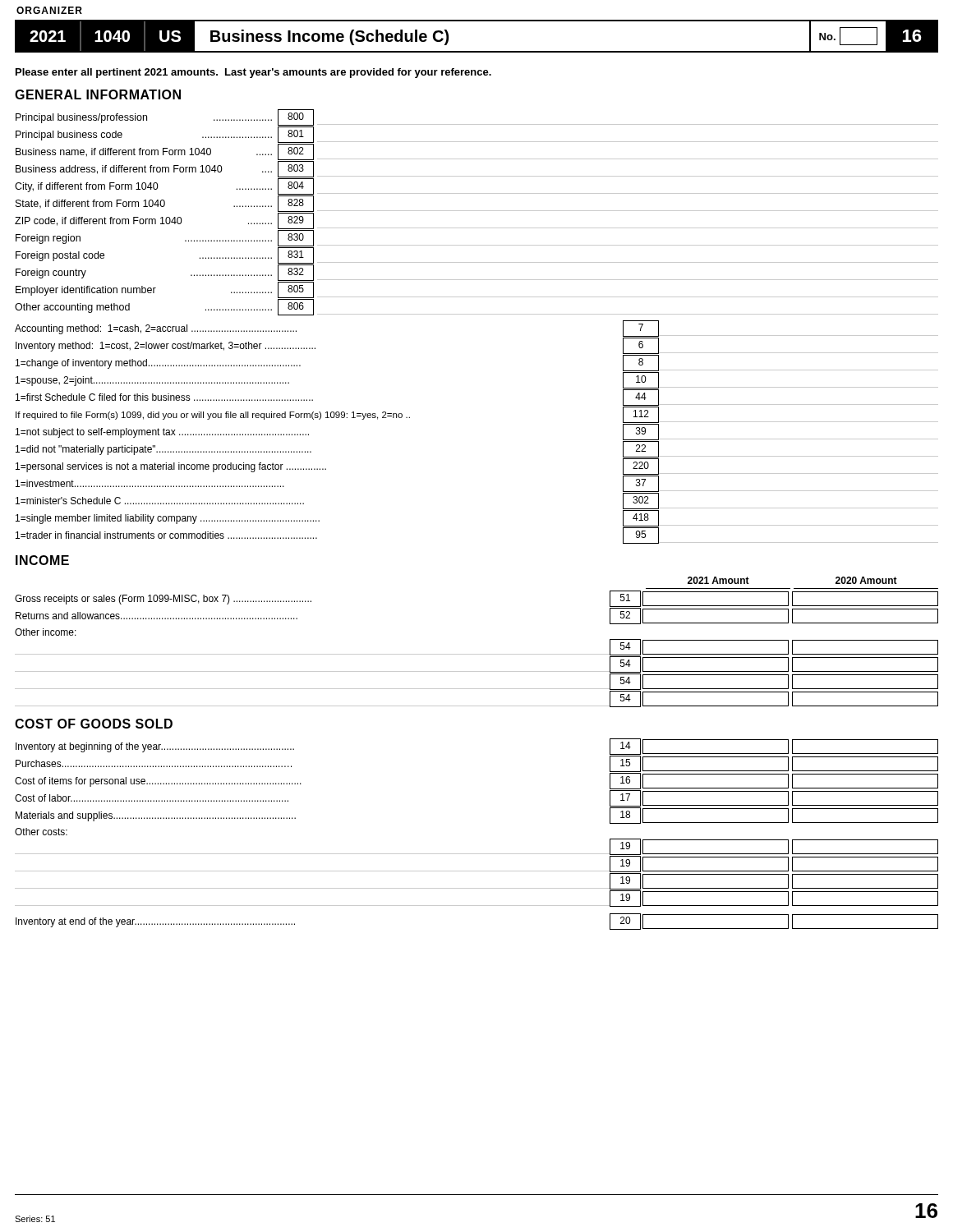Click on the table containing "Principal business/profession..................... 800 Principal business"
953x1232 pixels.
coord(476,212)
